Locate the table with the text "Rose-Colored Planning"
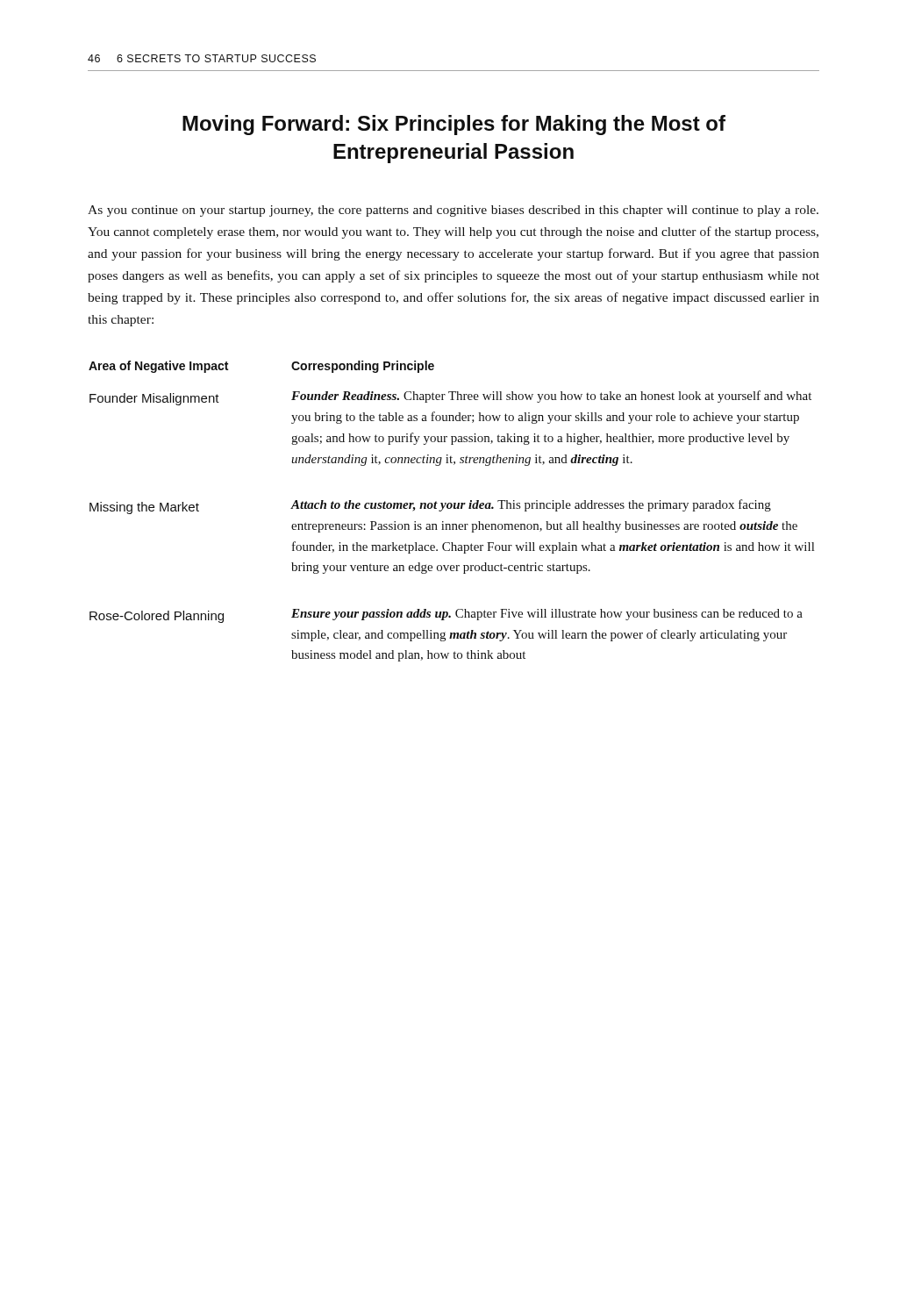Viewport: 907px width, 1316px height. coord(454,524)
